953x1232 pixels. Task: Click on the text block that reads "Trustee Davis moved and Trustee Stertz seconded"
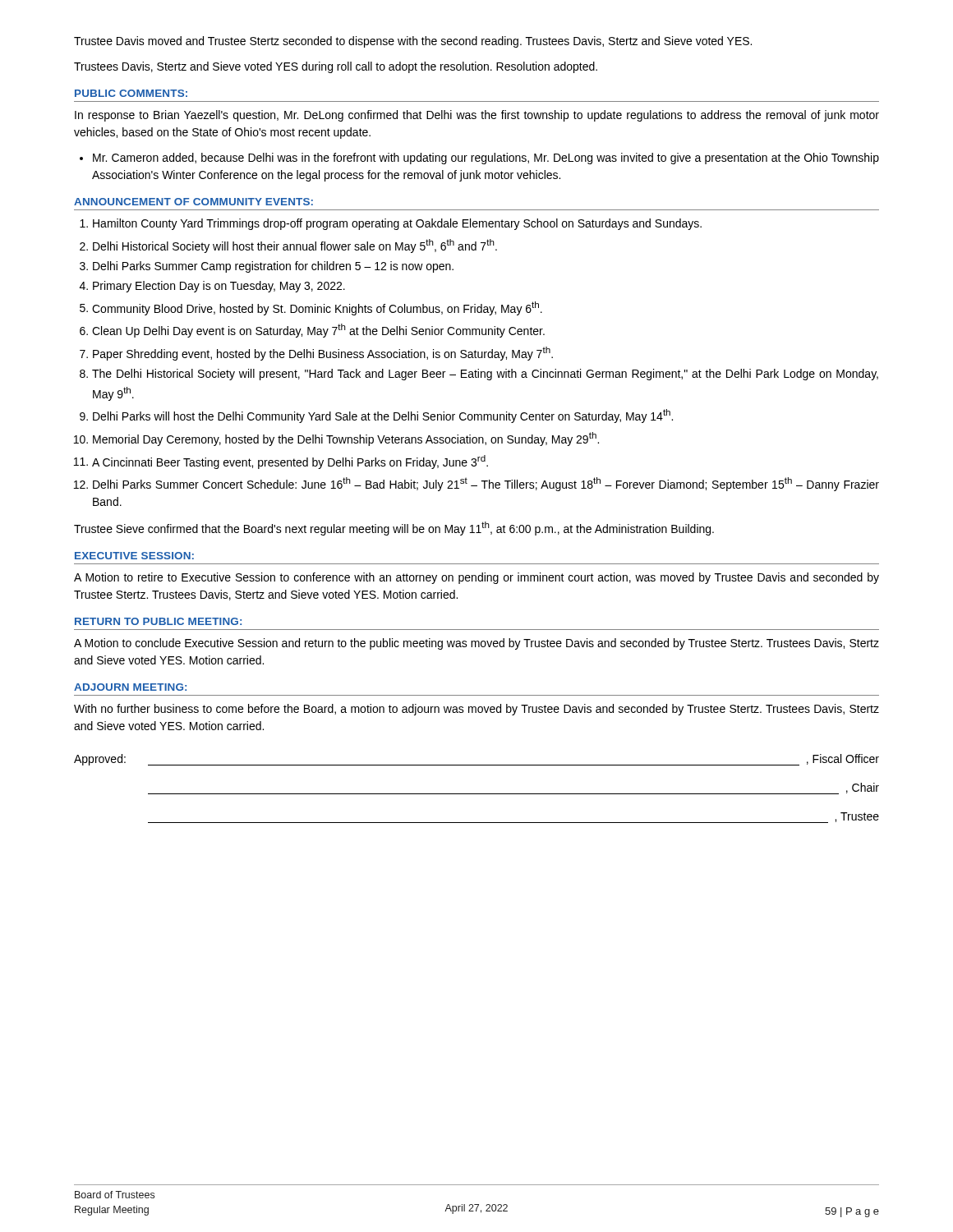click(476, 54)
